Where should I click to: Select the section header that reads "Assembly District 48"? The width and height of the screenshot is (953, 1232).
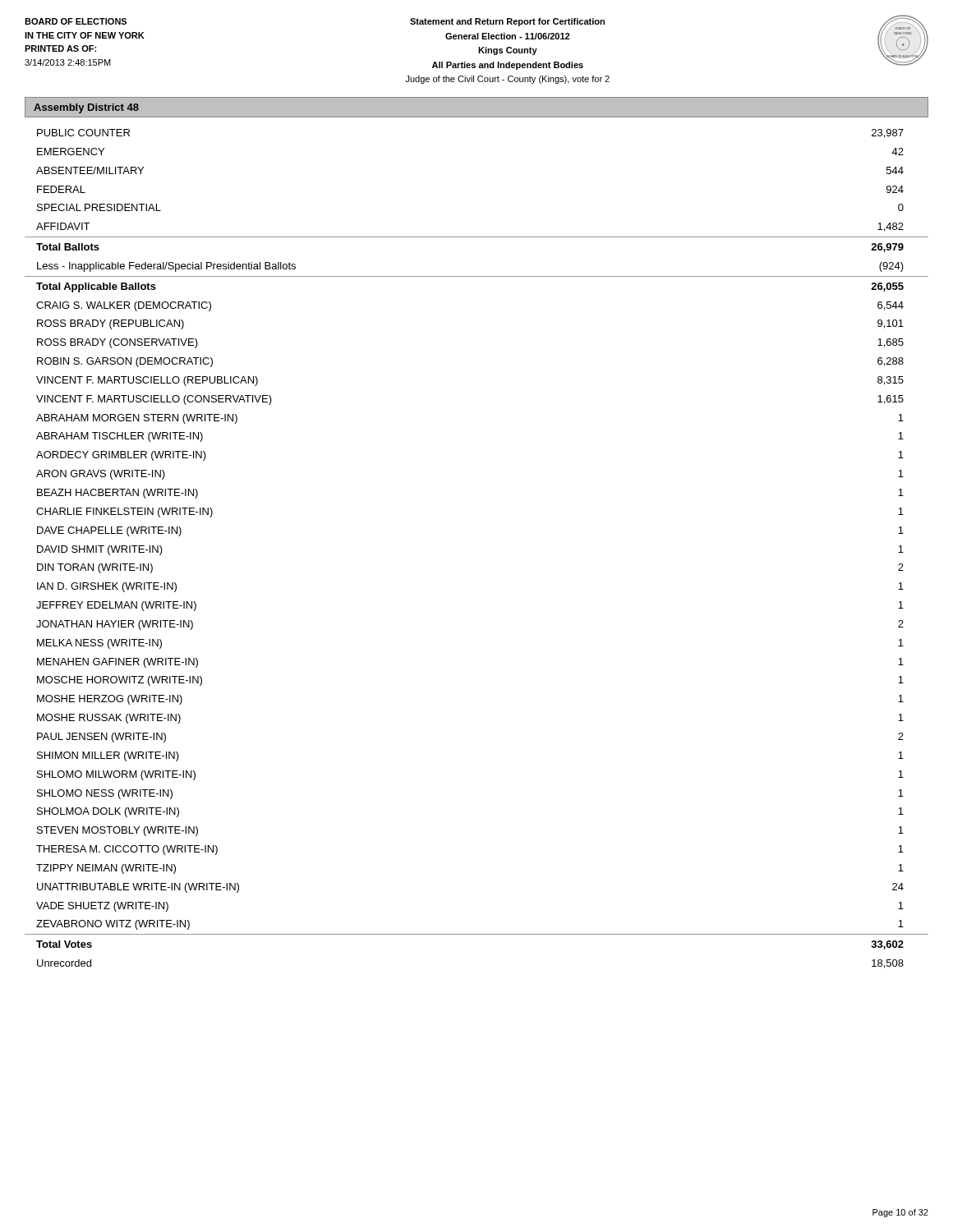tap(86, 107)
